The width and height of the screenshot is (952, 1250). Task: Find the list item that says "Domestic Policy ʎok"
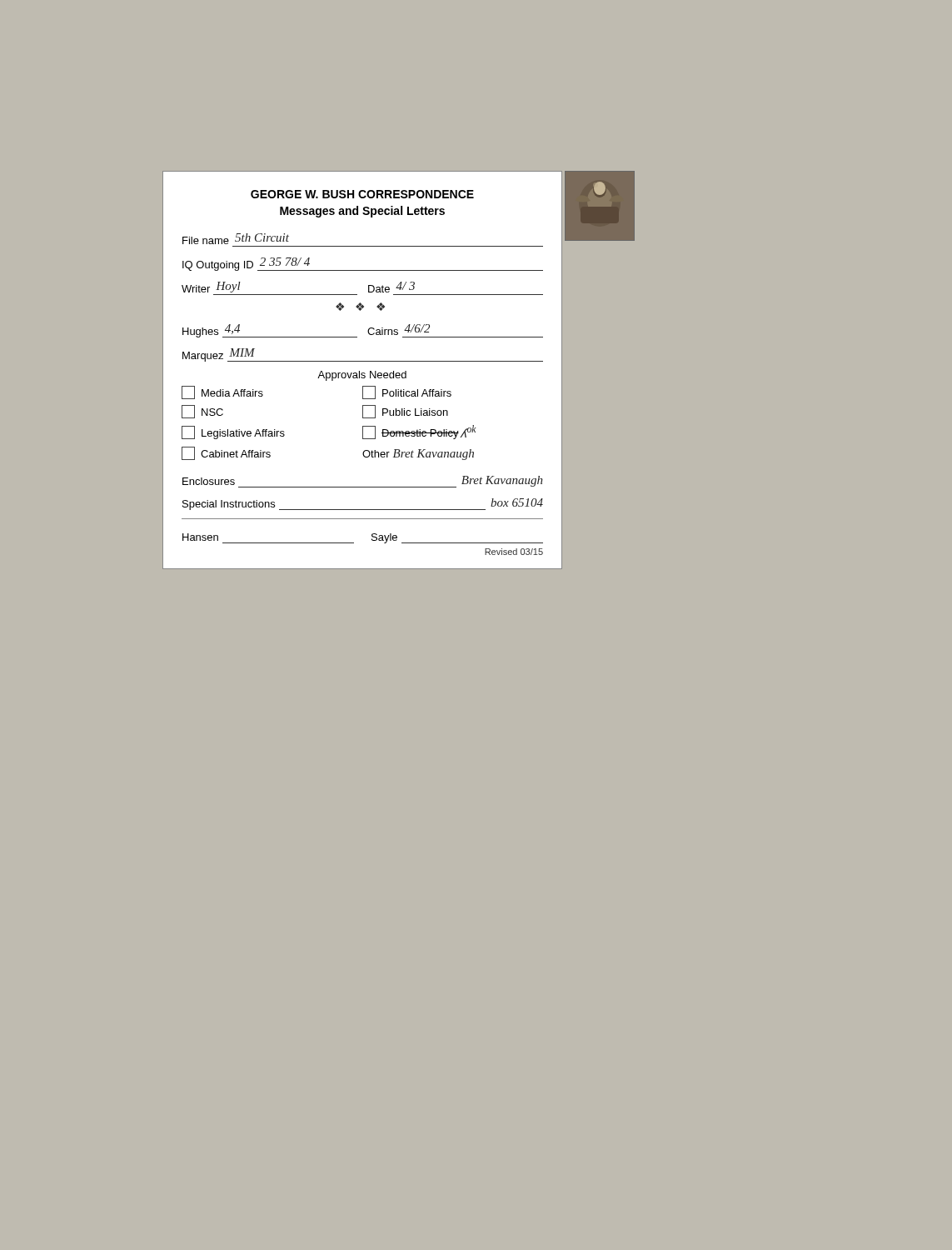coord(419,433)
